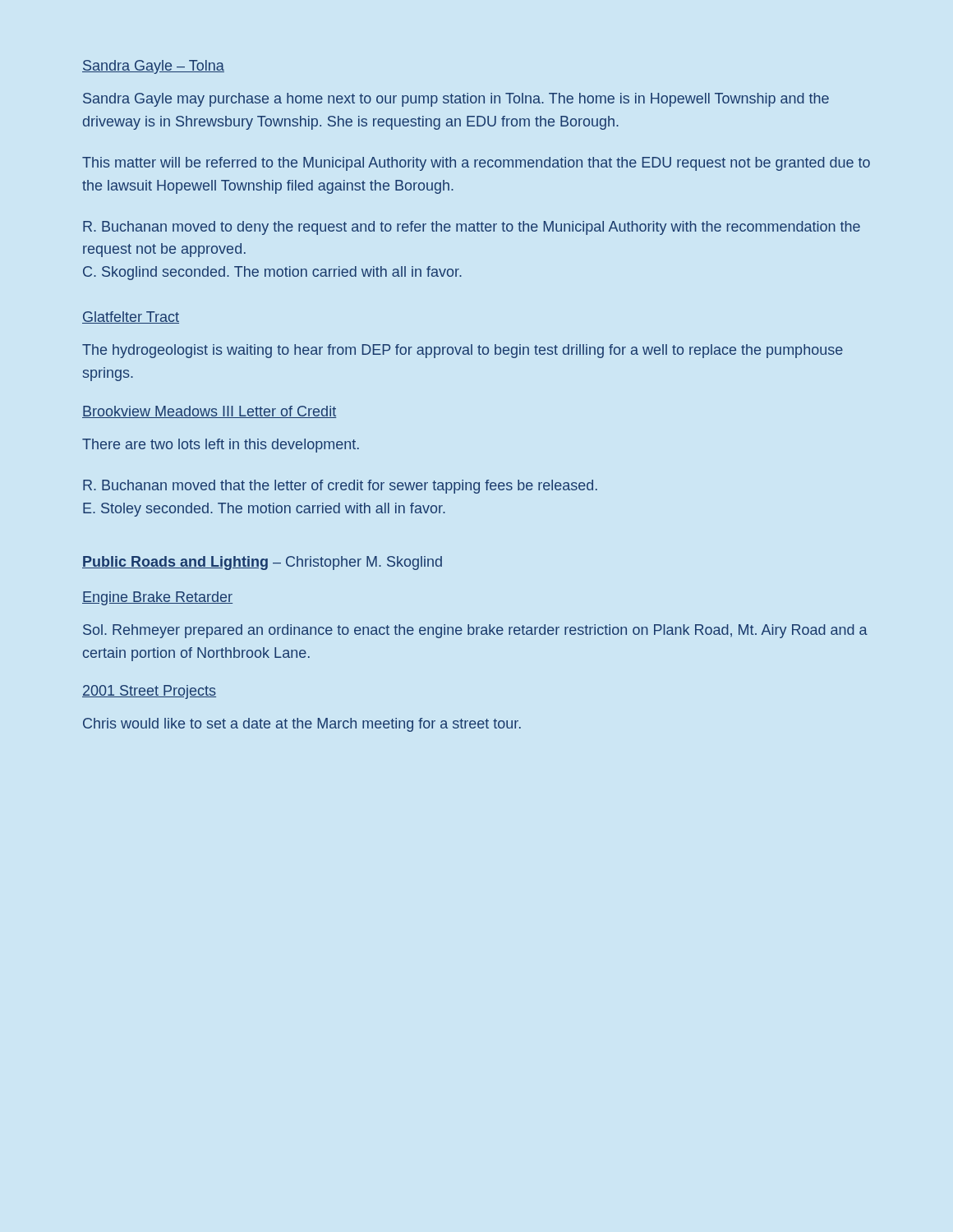Viewport: 953px width, 1232px height.
Task: Find the section header that says "Public Roads and Lighting –"
Action: tap(263, 562)
